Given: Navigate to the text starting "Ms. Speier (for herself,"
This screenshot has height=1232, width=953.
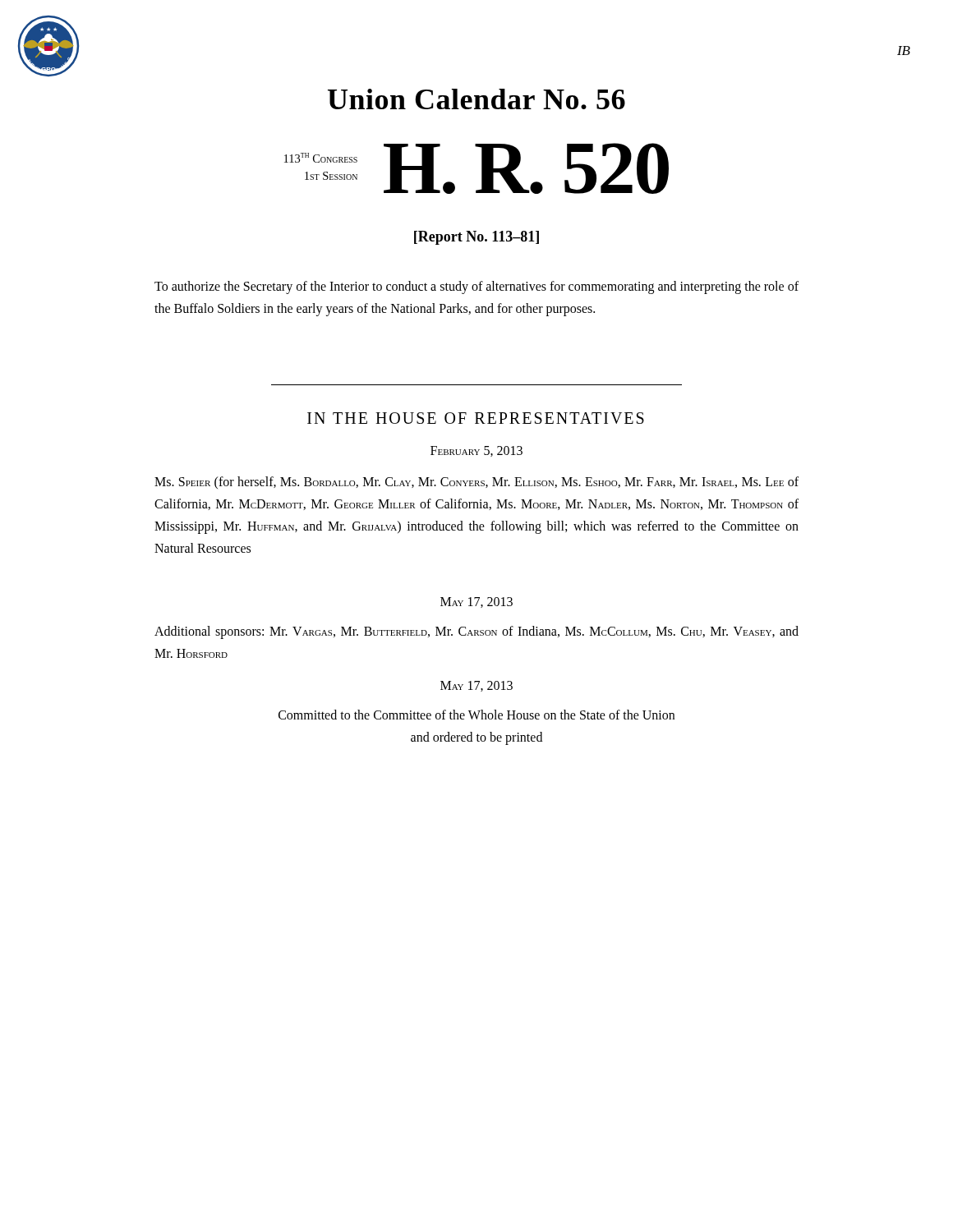Looking at the screenshot, I should (x=476, y=515).
